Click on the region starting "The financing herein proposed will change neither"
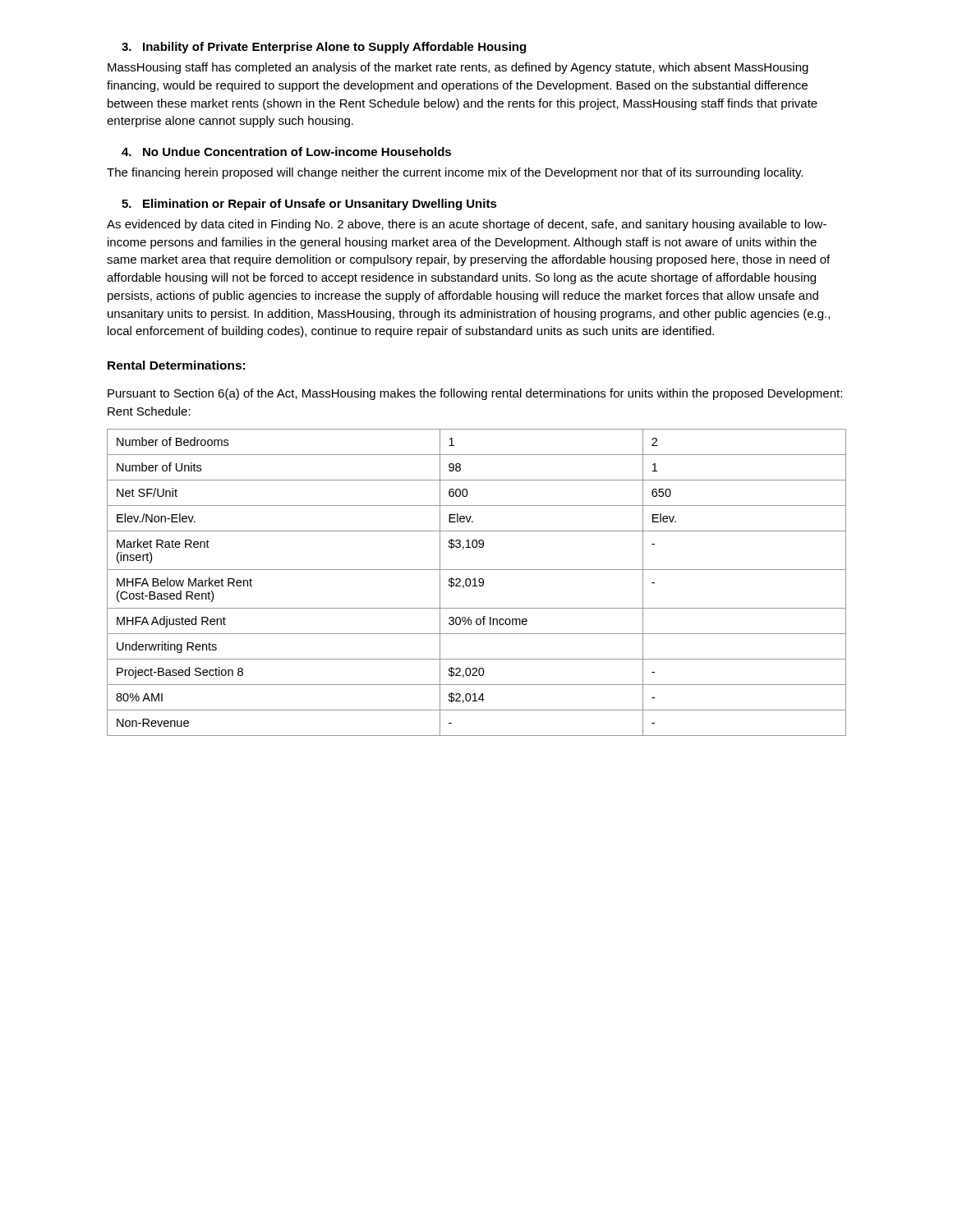The width and height of the screenshot is (953, 1232). pos(455,172)
